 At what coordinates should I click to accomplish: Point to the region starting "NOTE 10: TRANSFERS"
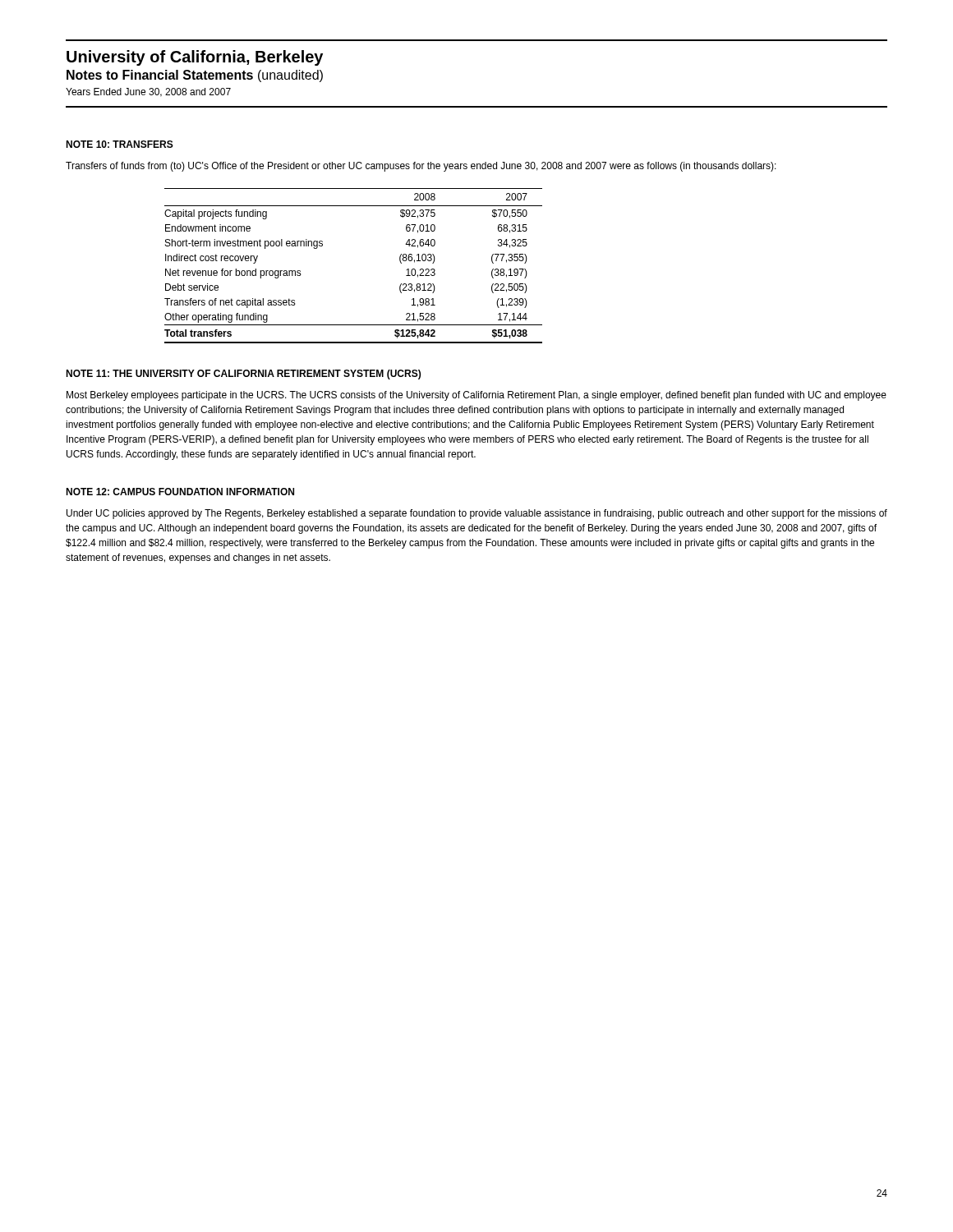click(x=119, y=144)
